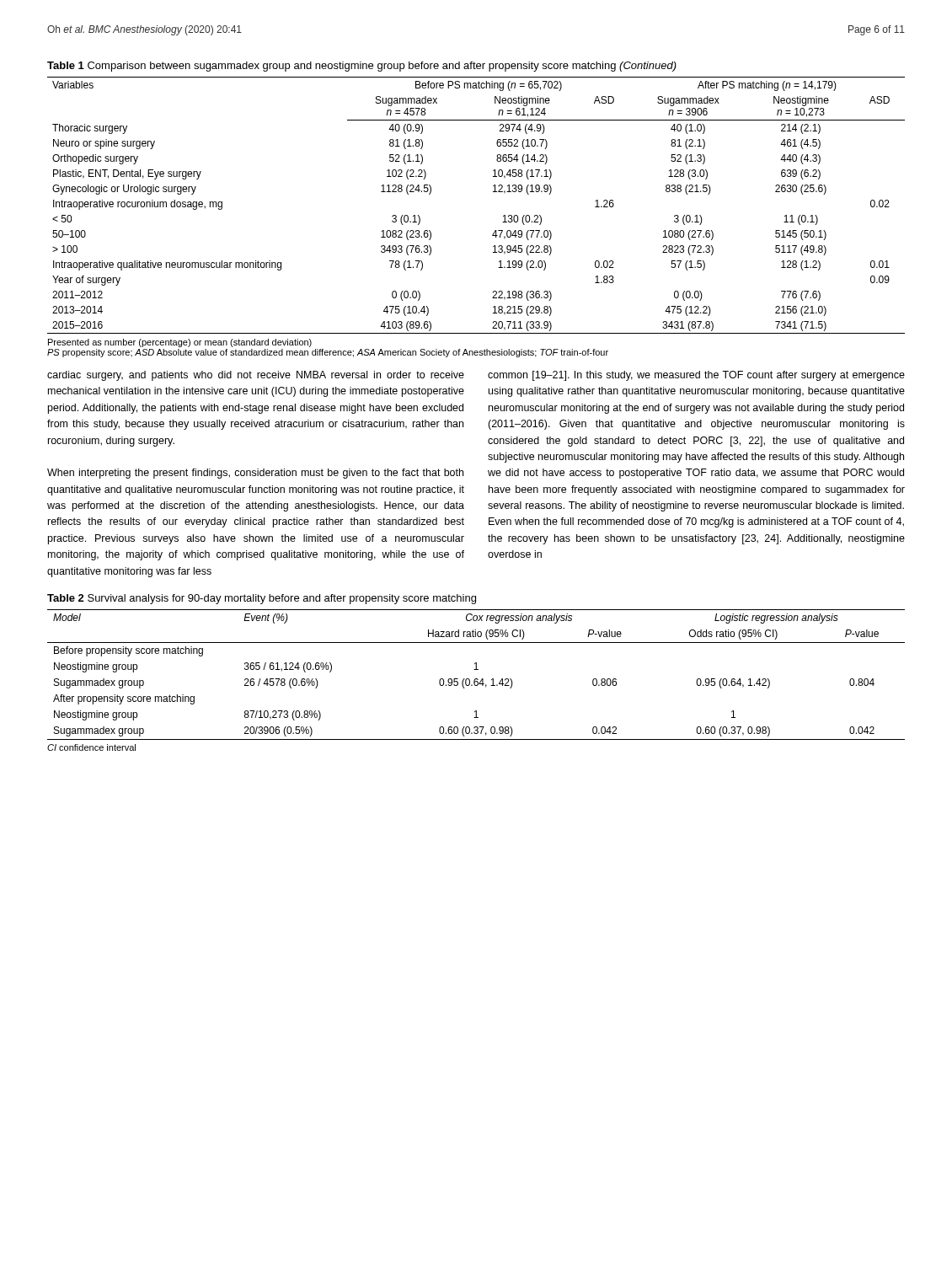Locate the table with the text "26 / 4578"
This screenshot has height=1264, width=952.
click(x=476, y=674)
